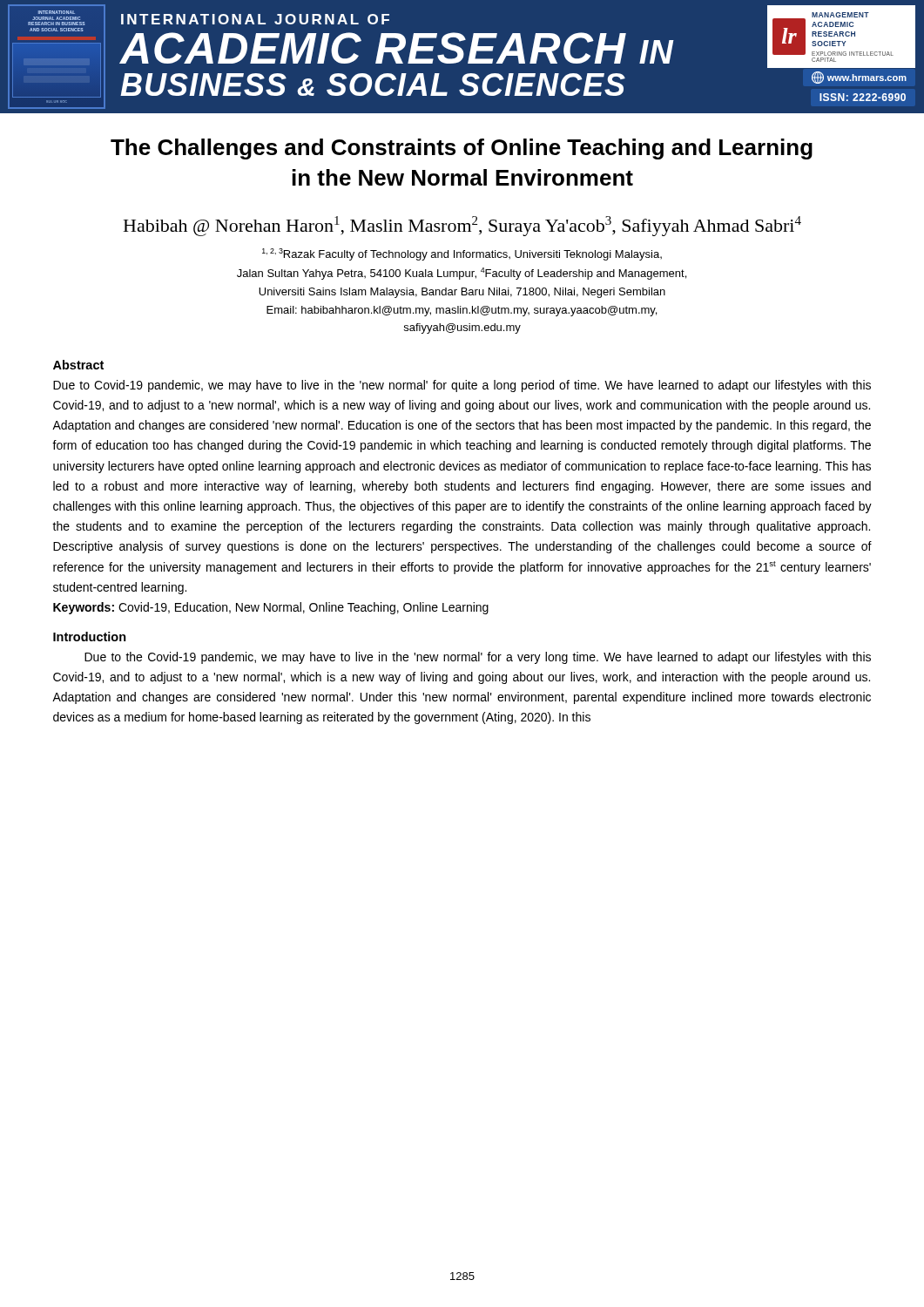This screenshot has width=924, height=1307.
Task: Select the text block starting "1, 2, 3Razak"
Action: coord(462,290)
